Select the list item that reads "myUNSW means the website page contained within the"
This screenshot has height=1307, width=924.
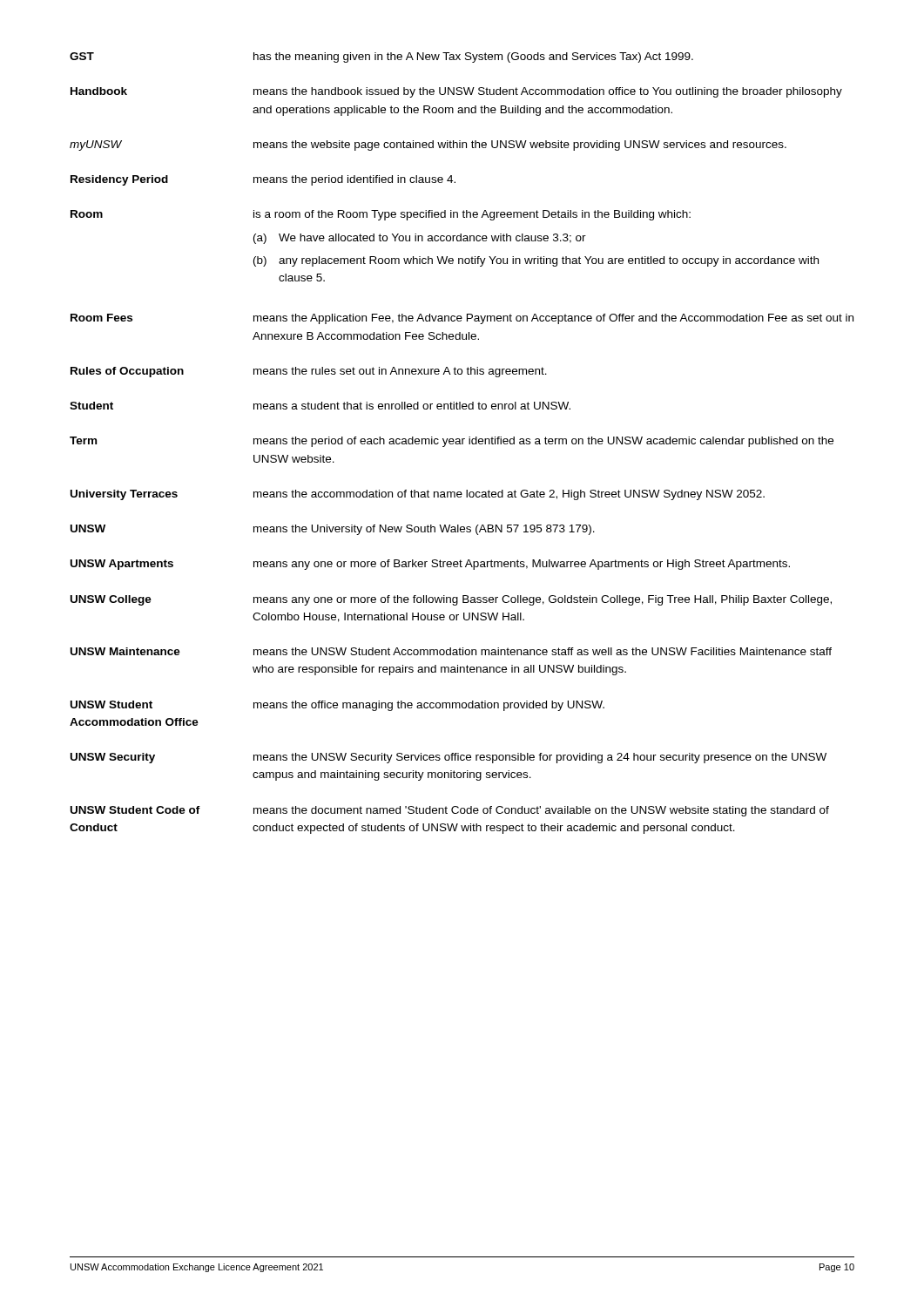coord(462,144)
